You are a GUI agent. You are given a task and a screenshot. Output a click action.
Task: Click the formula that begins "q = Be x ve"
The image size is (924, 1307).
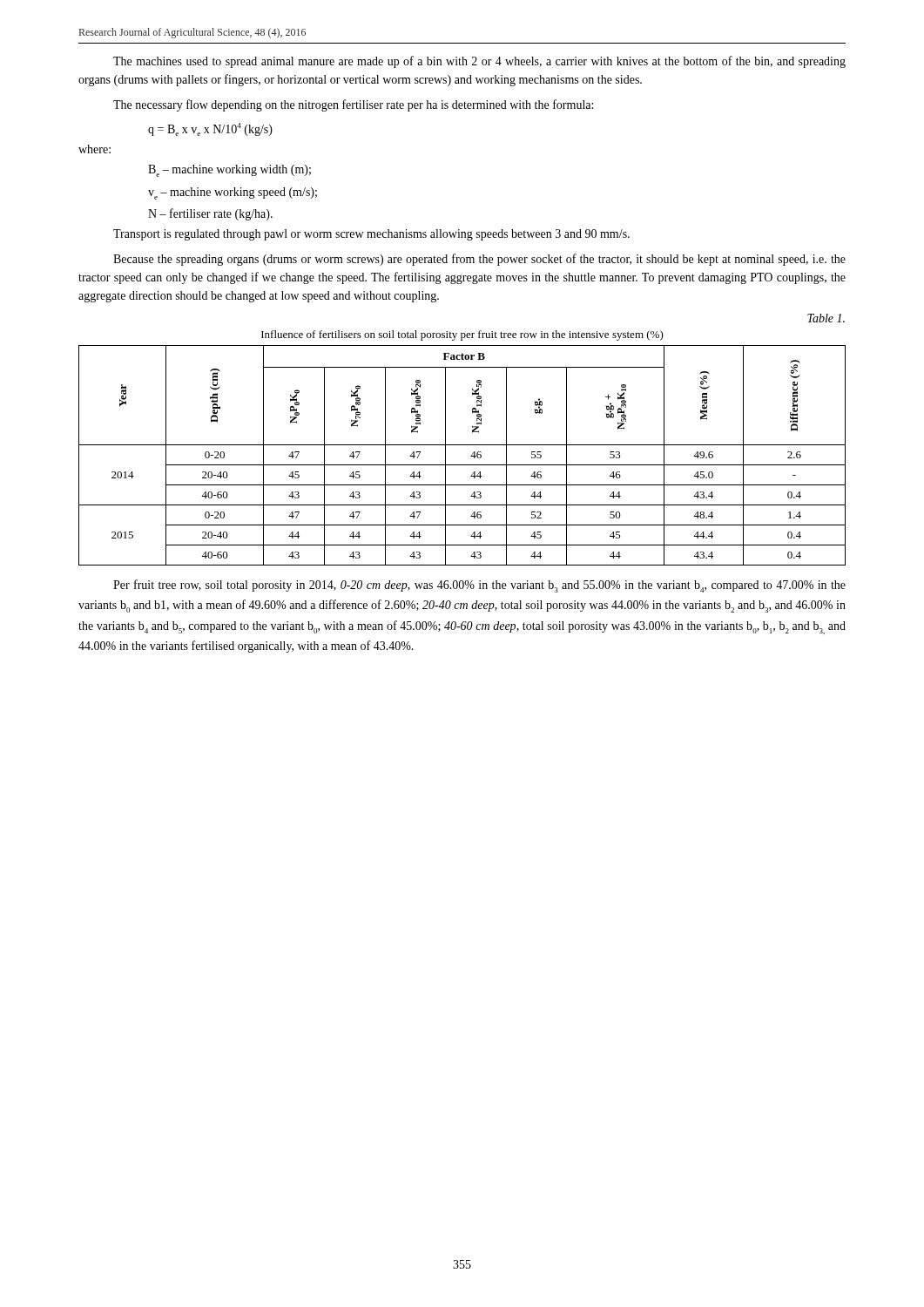tap(210, 130)
